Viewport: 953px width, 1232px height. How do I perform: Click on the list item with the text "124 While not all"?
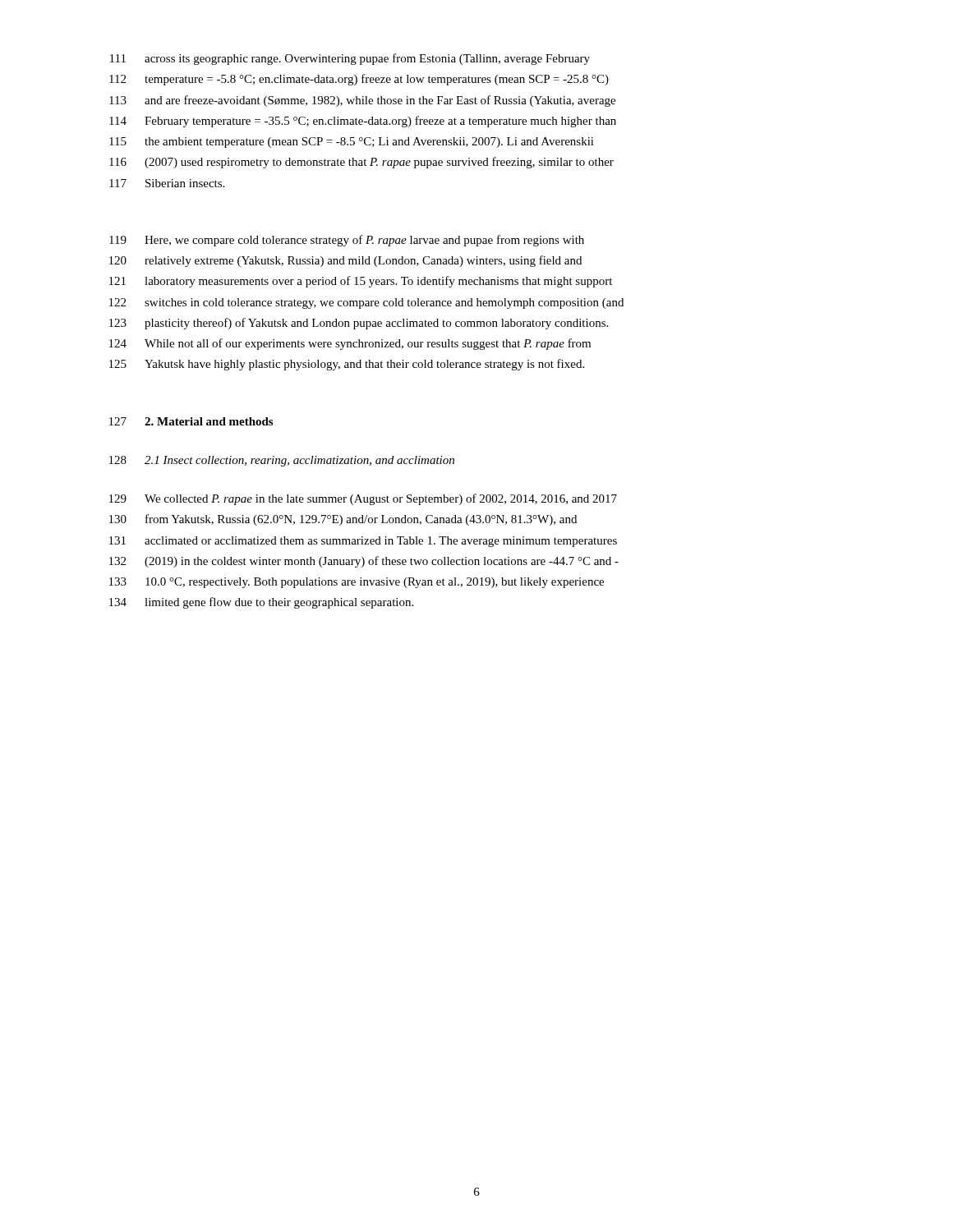(481, 344)
